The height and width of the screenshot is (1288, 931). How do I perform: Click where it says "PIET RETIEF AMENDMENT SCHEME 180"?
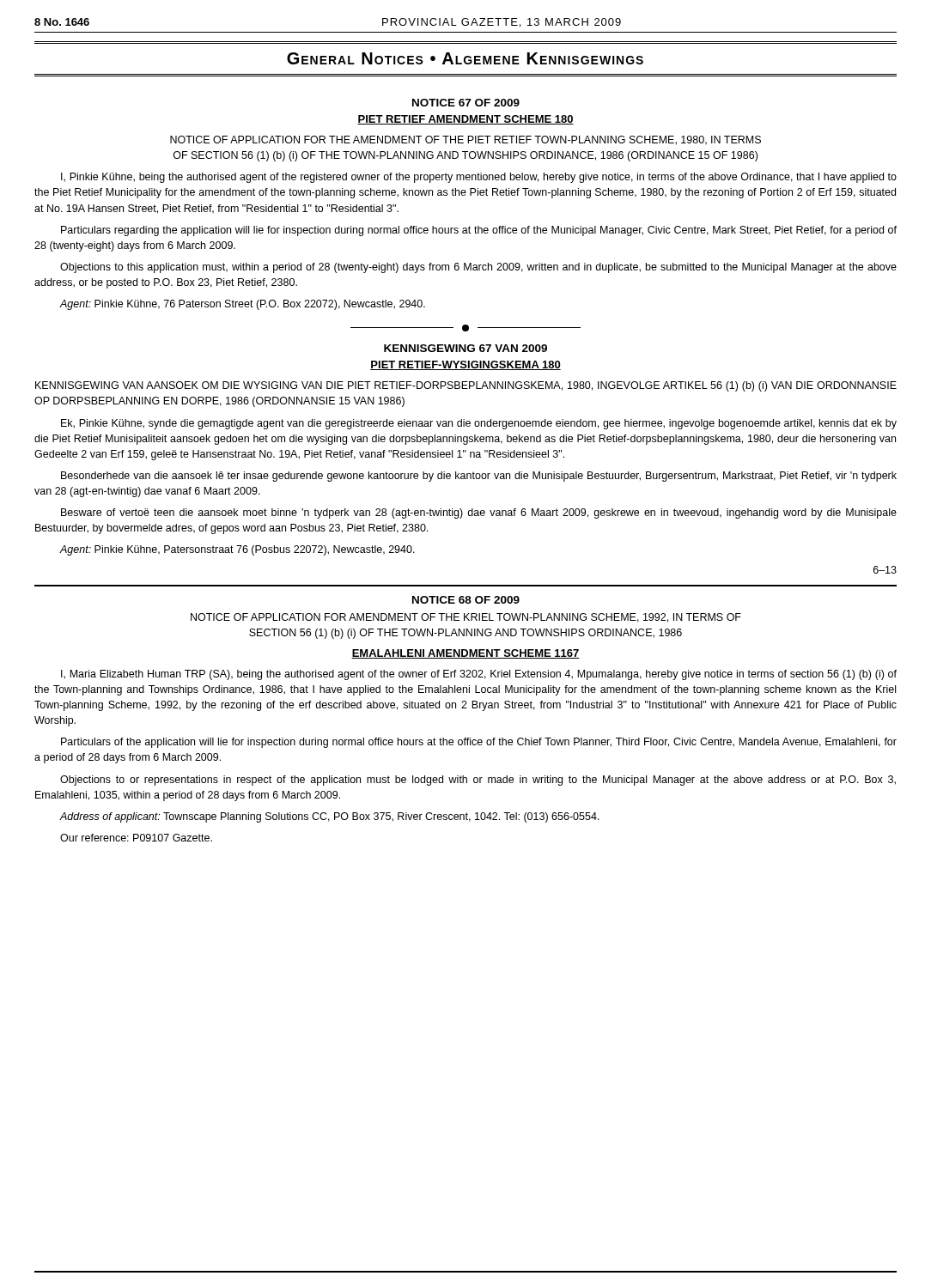tap(466, 119)
